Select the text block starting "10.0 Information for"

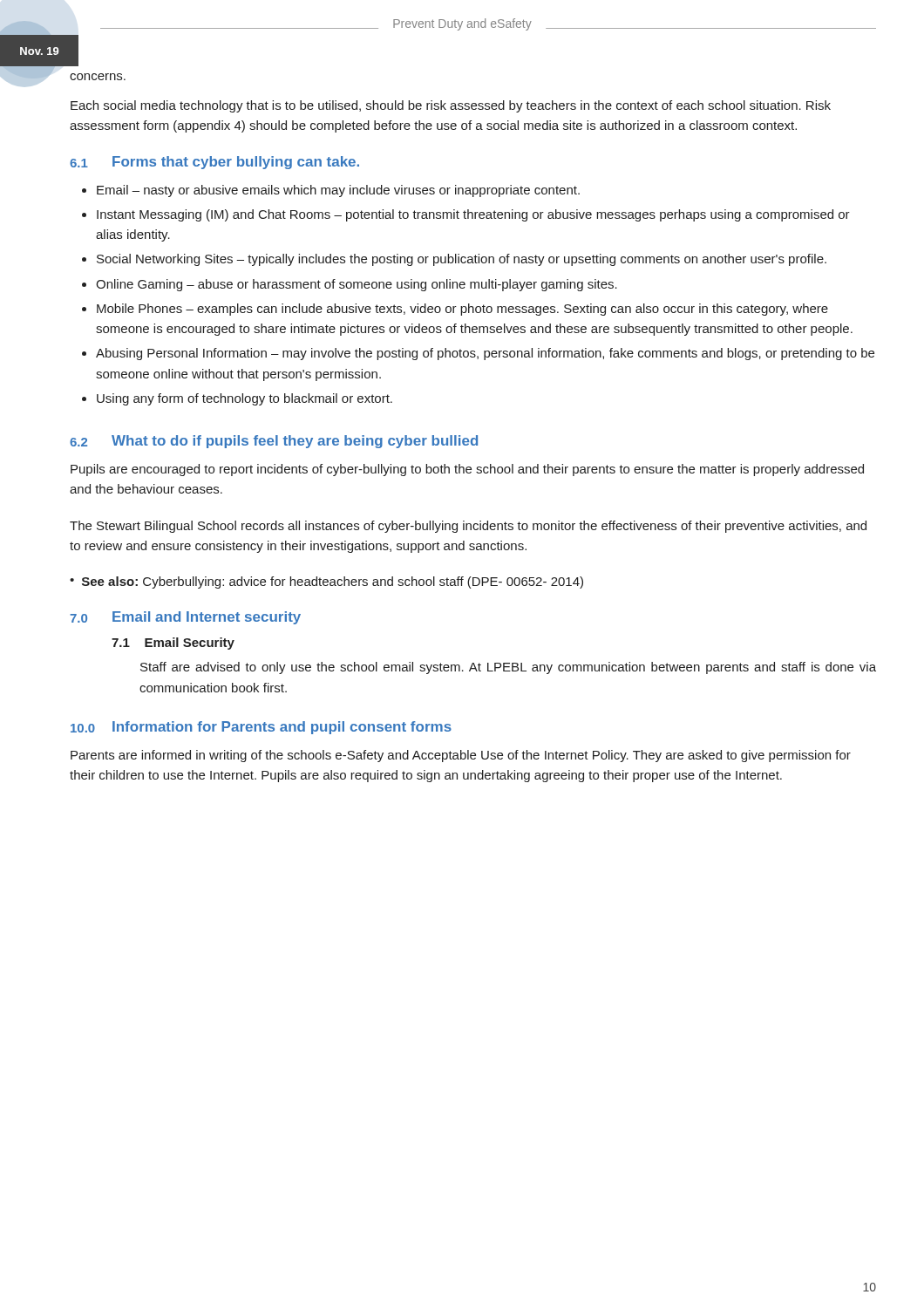click(261, 727)
